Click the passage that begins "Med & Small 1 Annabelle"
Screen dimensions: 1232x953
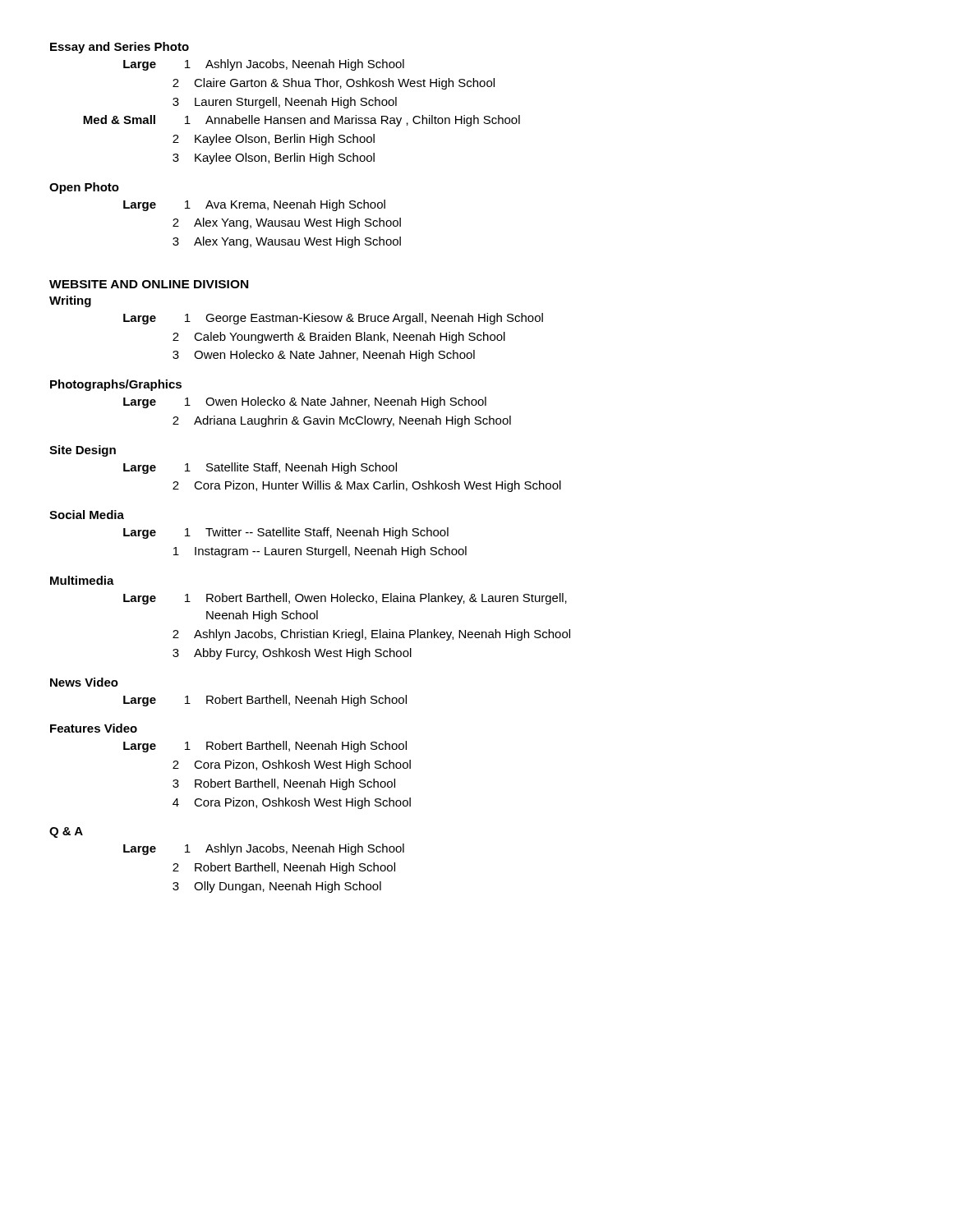pos(476,120)
